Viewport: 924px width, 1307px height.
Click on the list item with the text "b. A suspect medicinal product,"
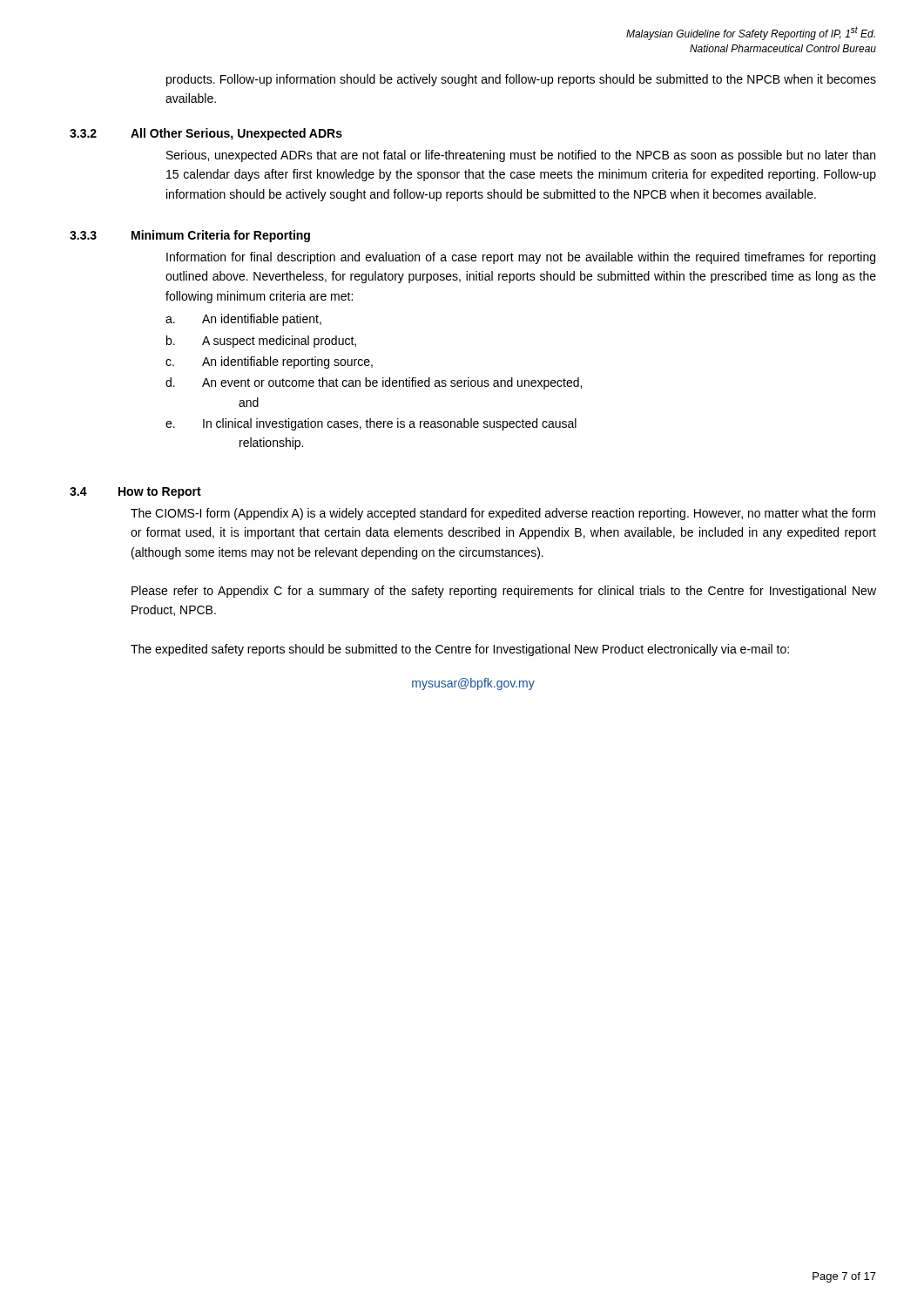[x=261, y=342]
